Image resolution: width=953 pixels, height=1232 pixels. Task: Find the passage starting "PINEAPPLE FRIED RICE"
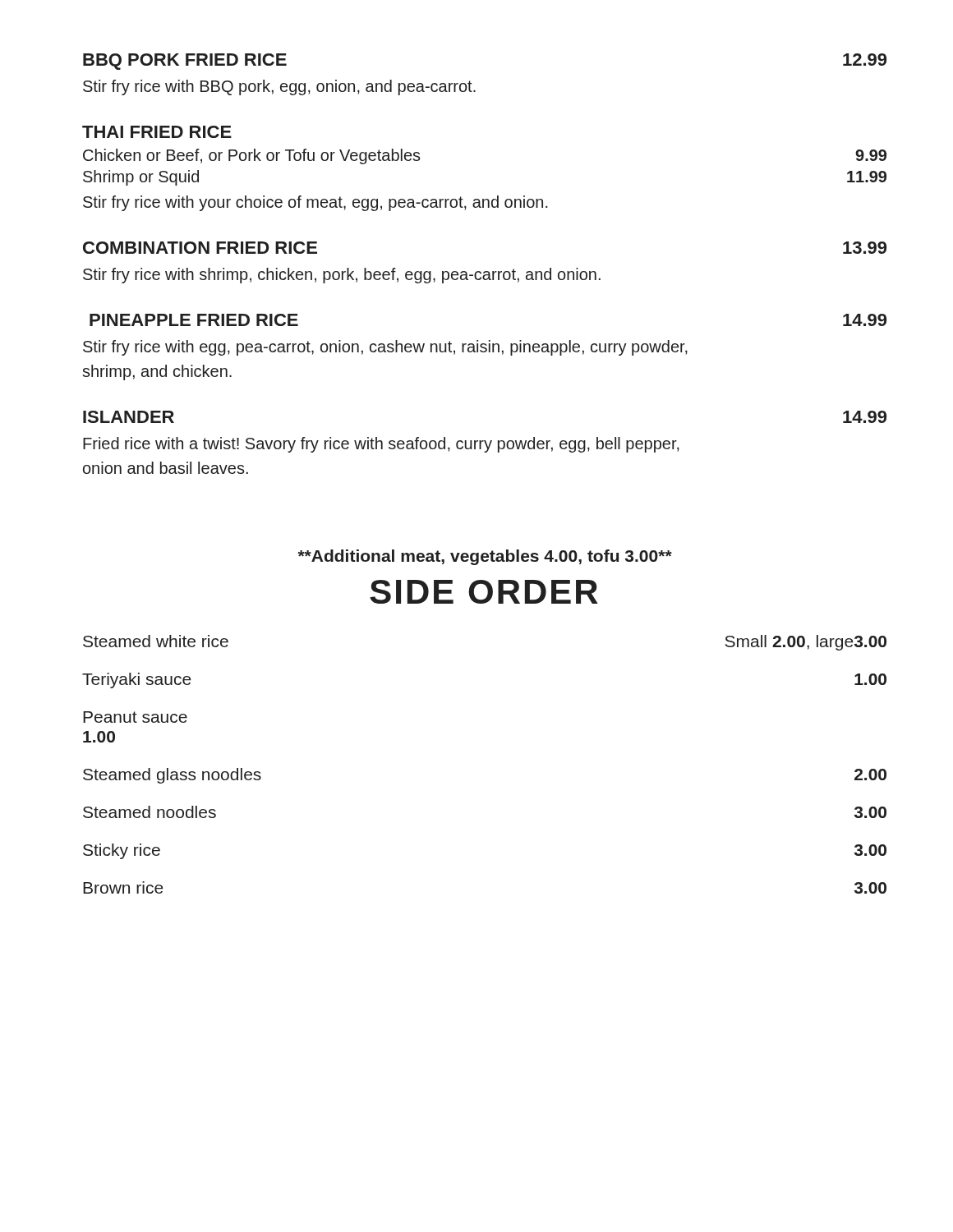pyautogui.click(x=485, y=347)
